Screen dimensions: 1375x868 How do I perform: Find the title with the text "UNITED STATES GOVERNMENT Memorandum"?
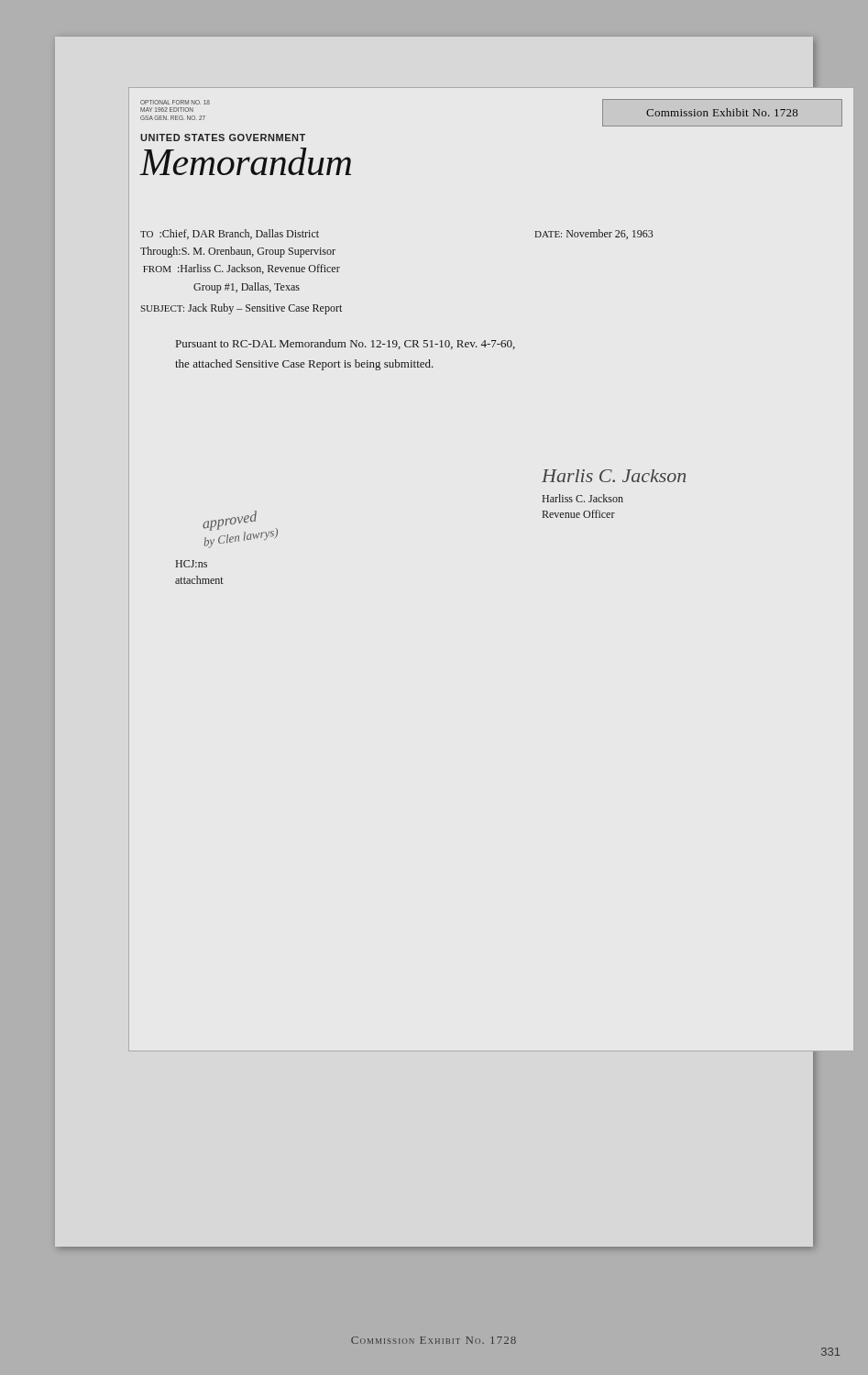point(246,157)
